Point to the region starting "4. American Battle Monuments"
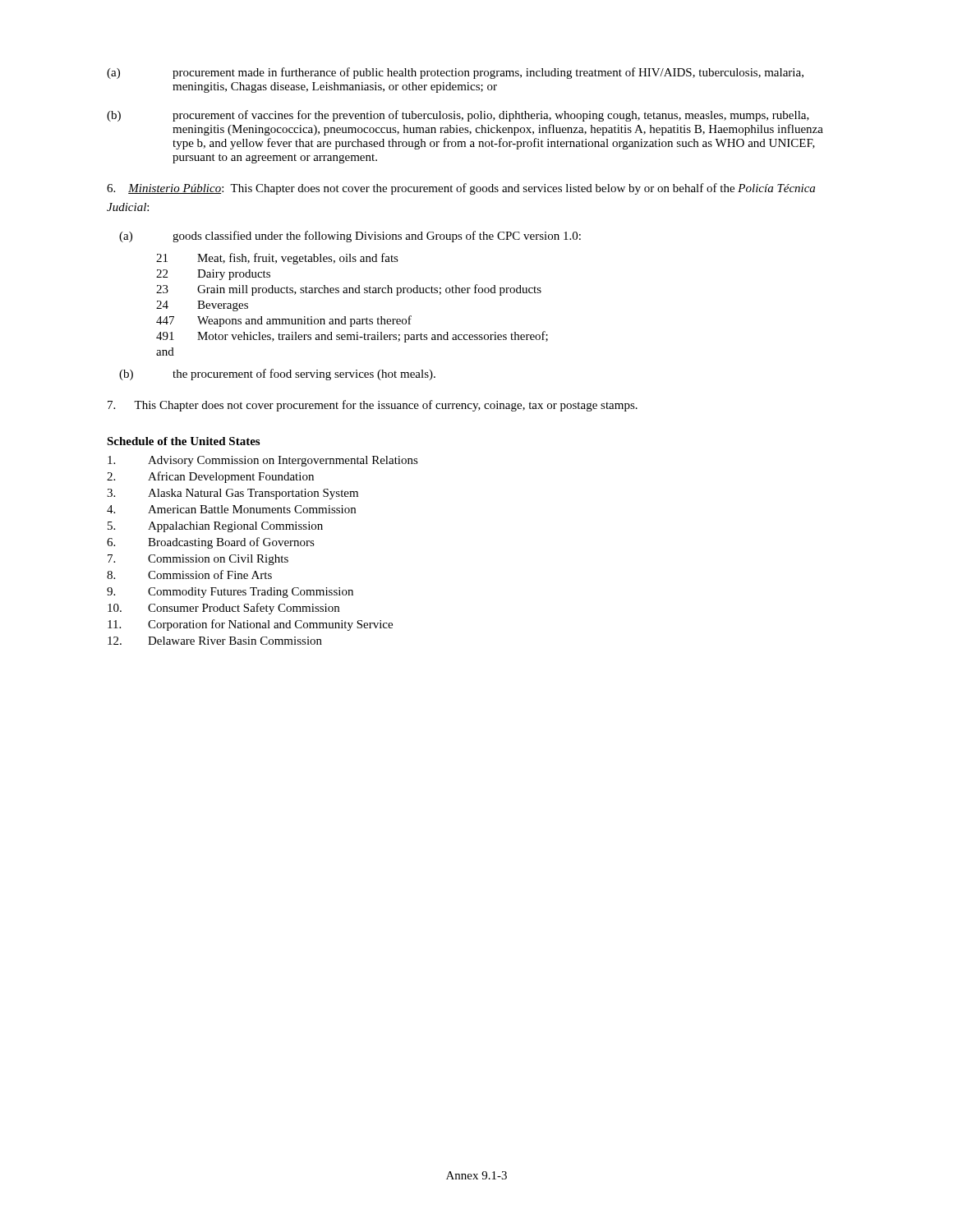Screen dimensions: 1232x953 [232, 509]
